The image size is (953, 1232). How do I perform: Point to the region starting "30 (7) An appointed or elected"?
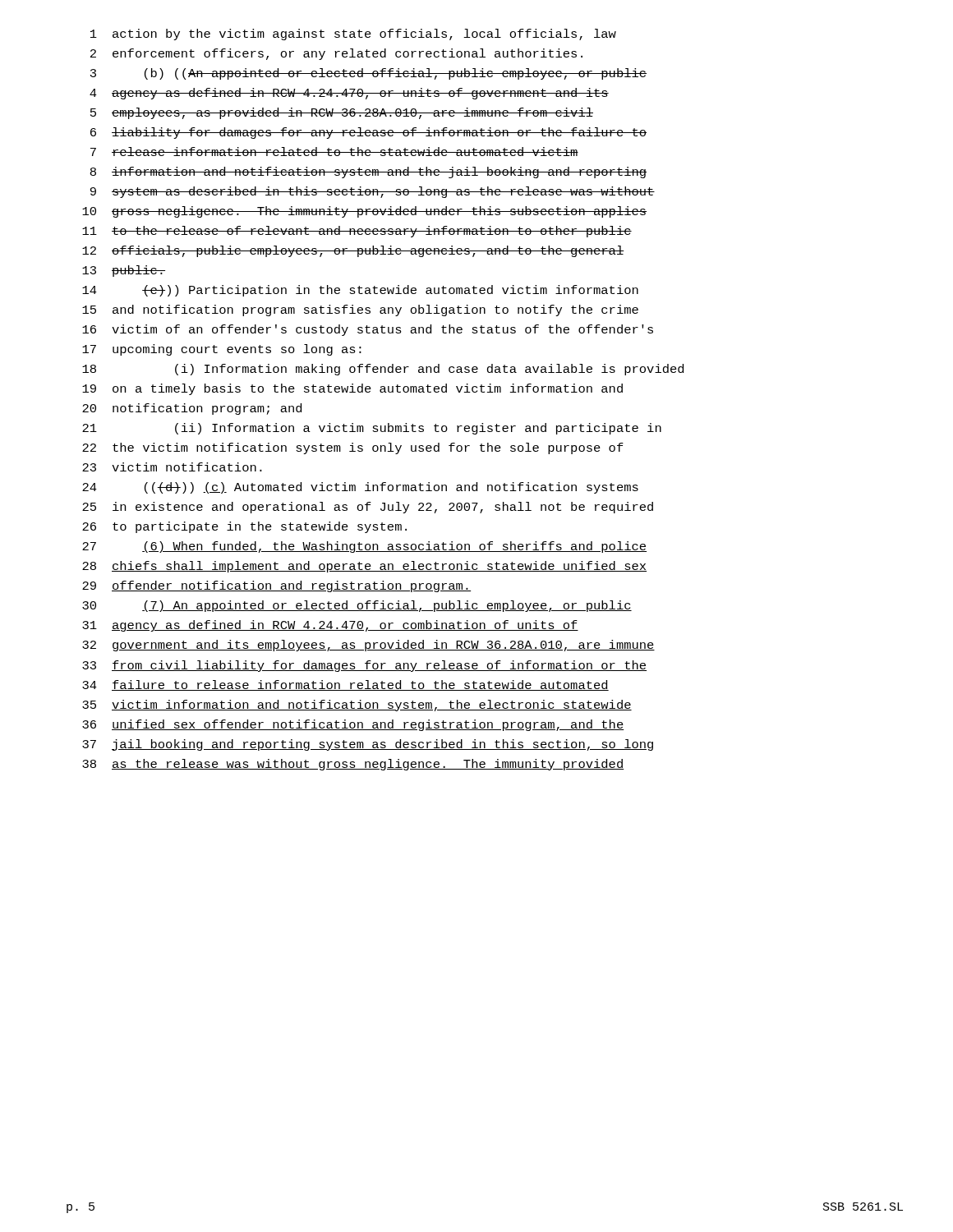pyautogui.click(x=485, y=607)
